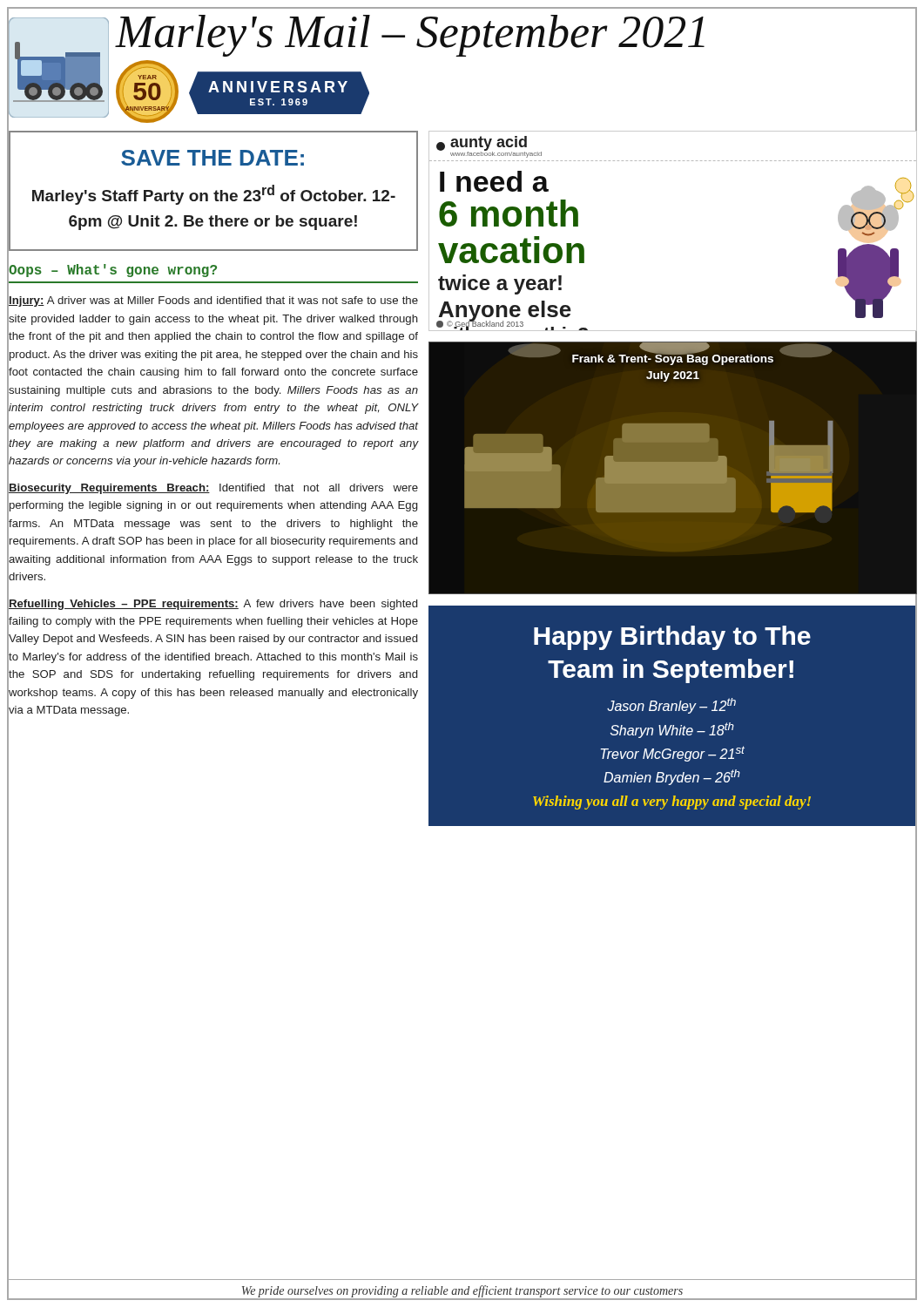The height and width of the screenshot is (1307, 924).
Task: Point to "Trevor McGregor – 21st"
Action: coord(672,752)
